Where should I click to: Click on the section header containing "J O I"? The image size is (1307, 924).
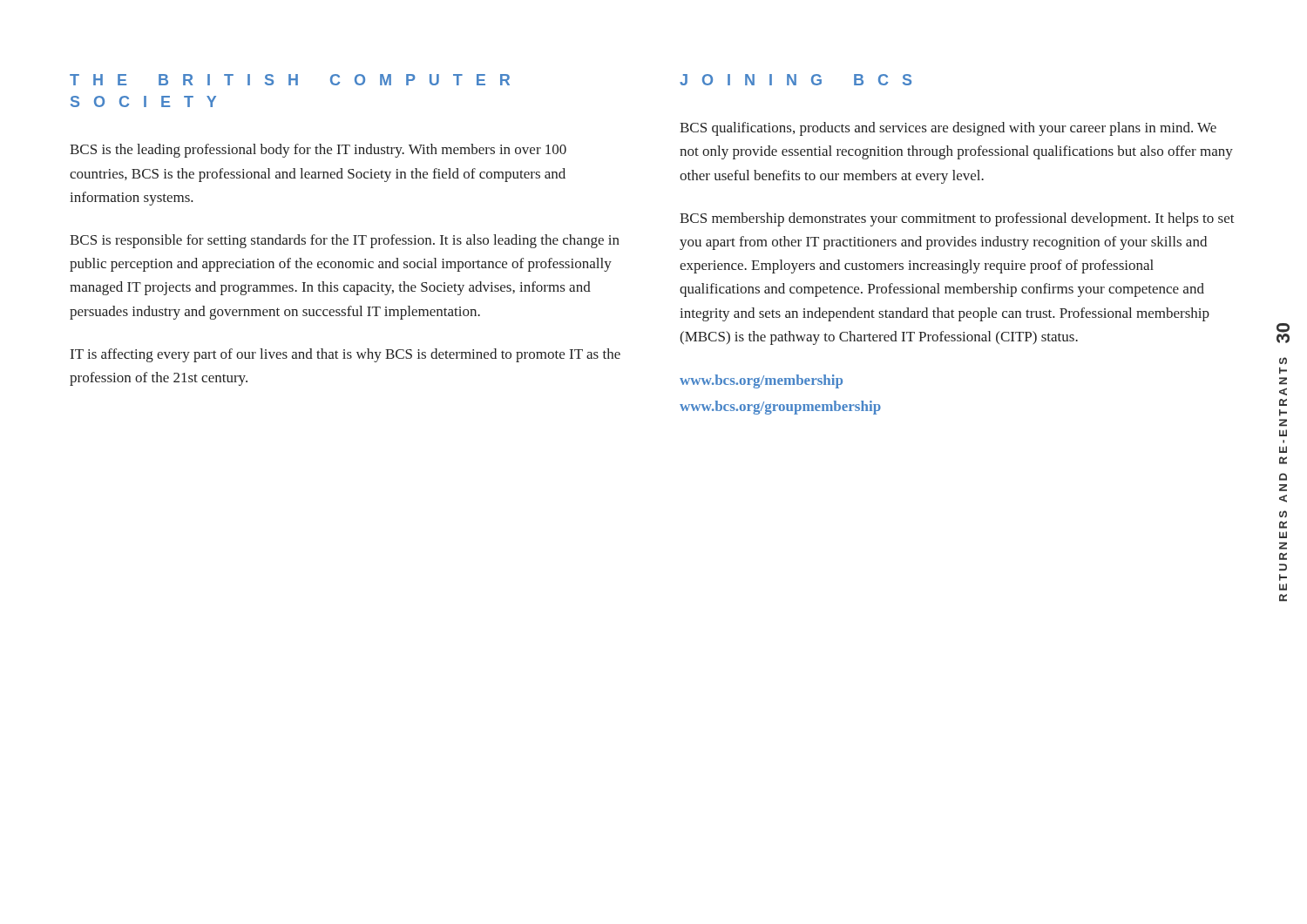click(798, 80)
